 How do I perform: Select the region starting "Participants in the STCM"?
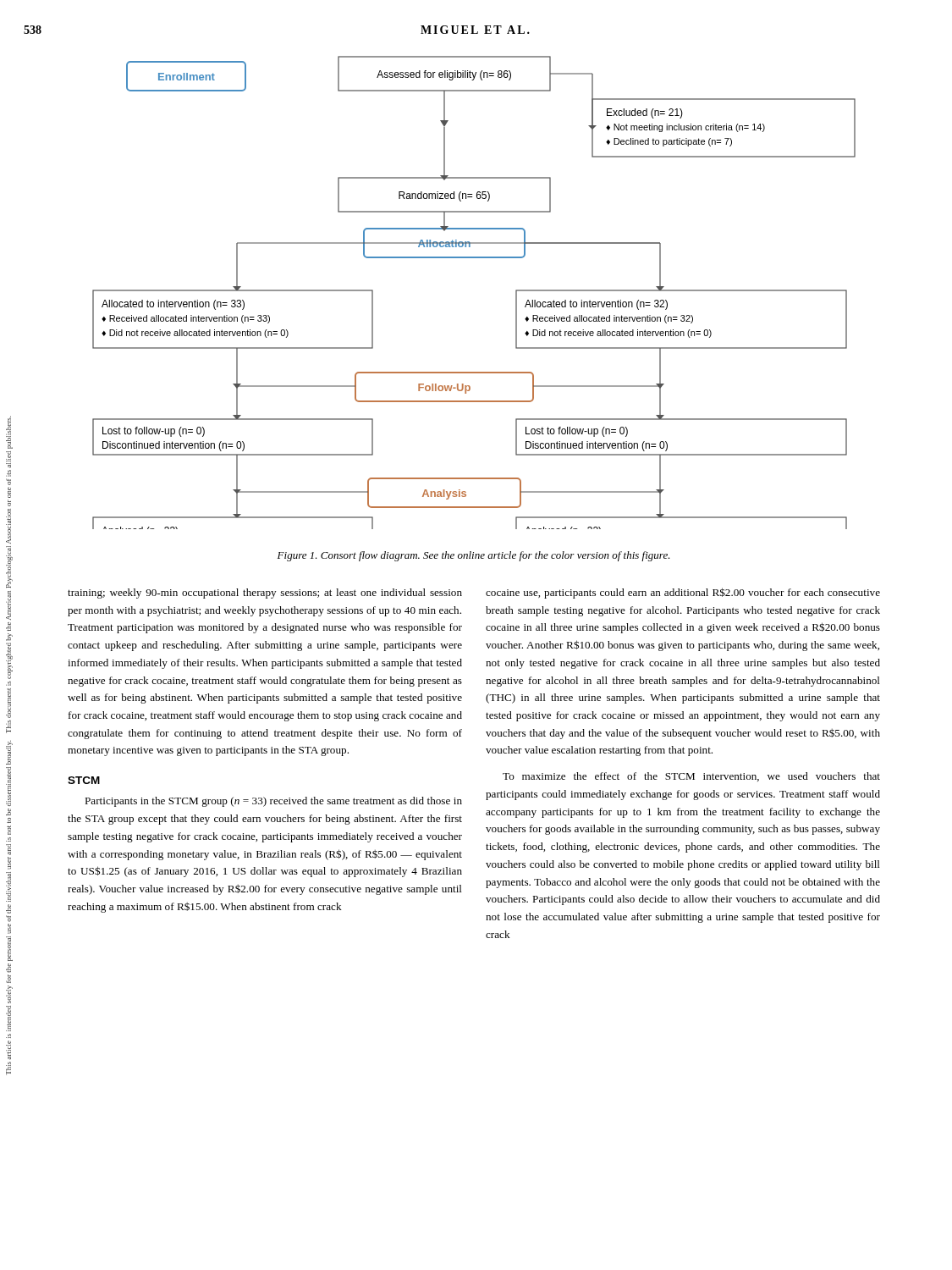265,854
